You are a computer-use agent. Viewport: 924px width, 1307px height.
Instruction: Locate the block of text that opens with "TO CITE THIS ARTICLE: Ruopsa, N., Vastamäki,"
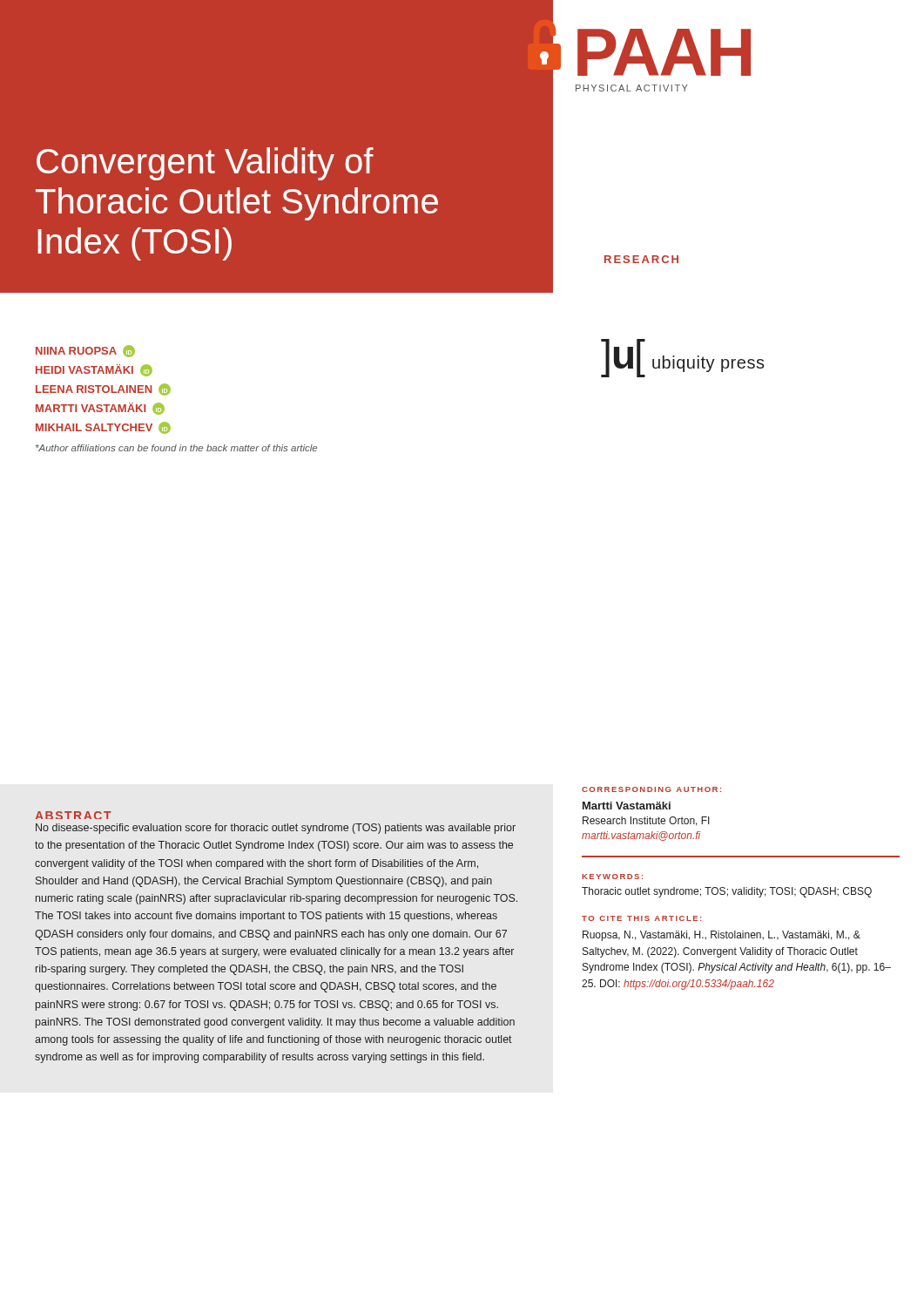741,953
